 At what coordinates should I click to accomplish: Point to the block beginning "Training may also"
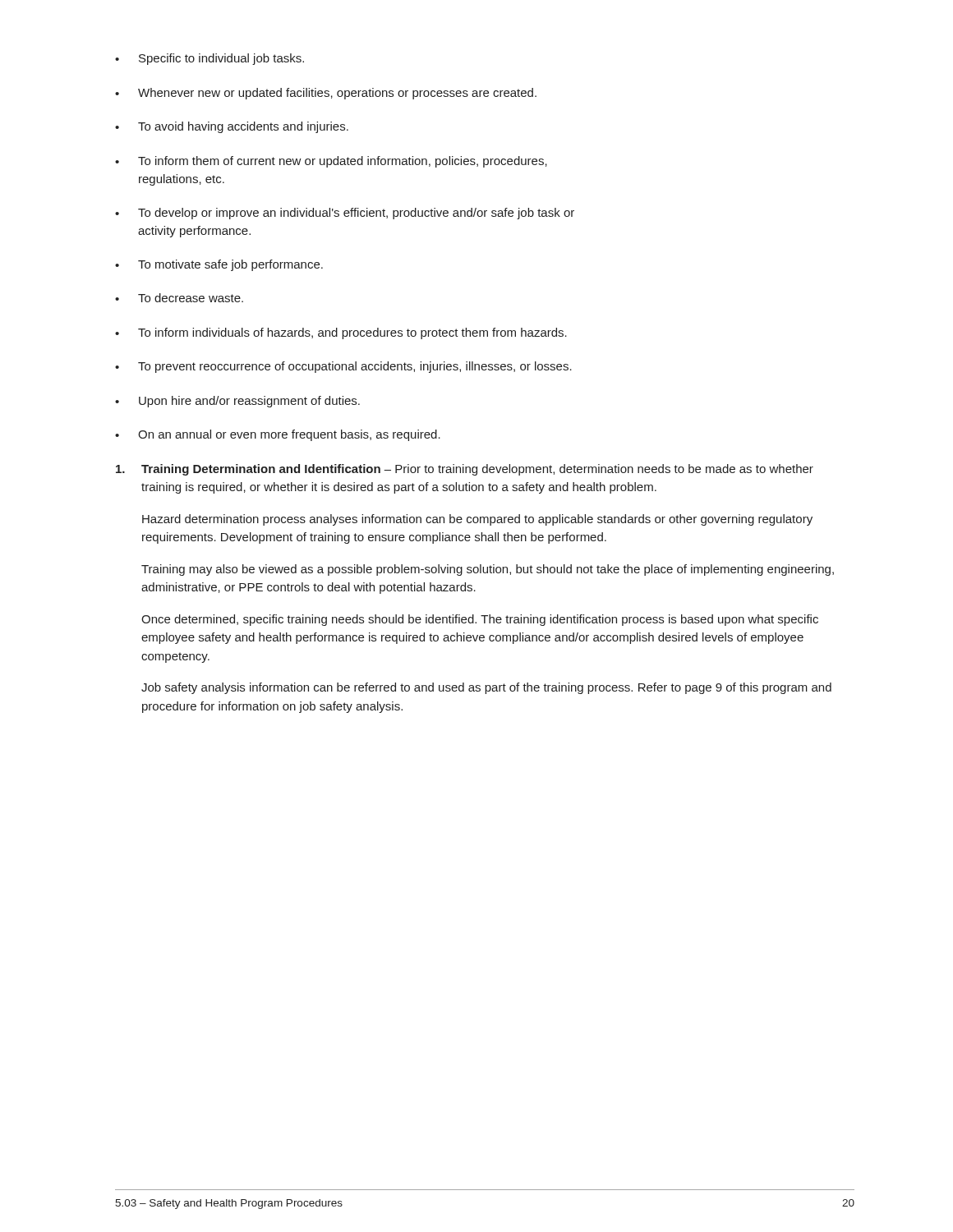tap(488, 578)
